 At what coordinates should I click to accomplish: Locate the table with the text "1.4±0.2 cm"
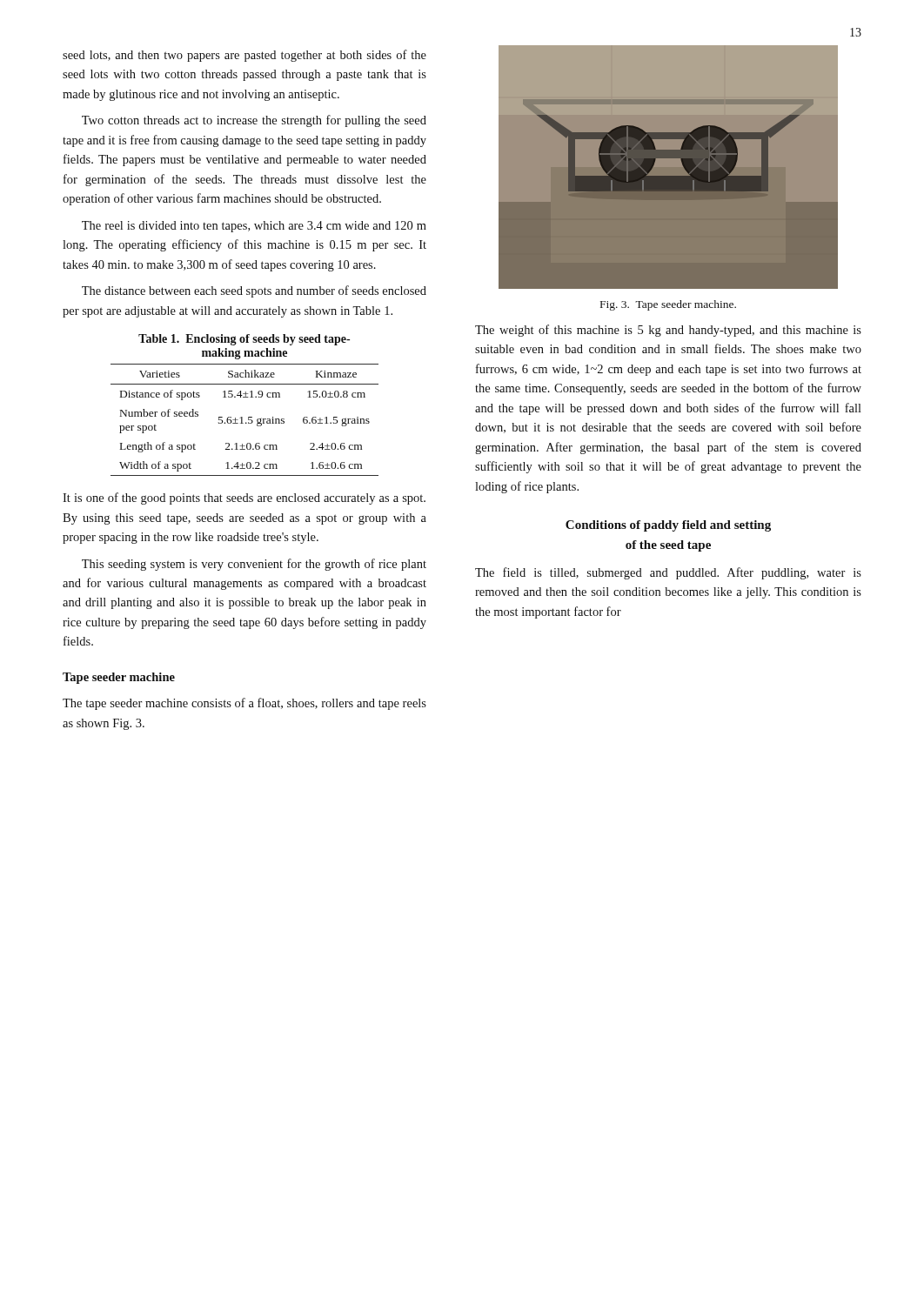pyautogui.click(x=244, y=404)
